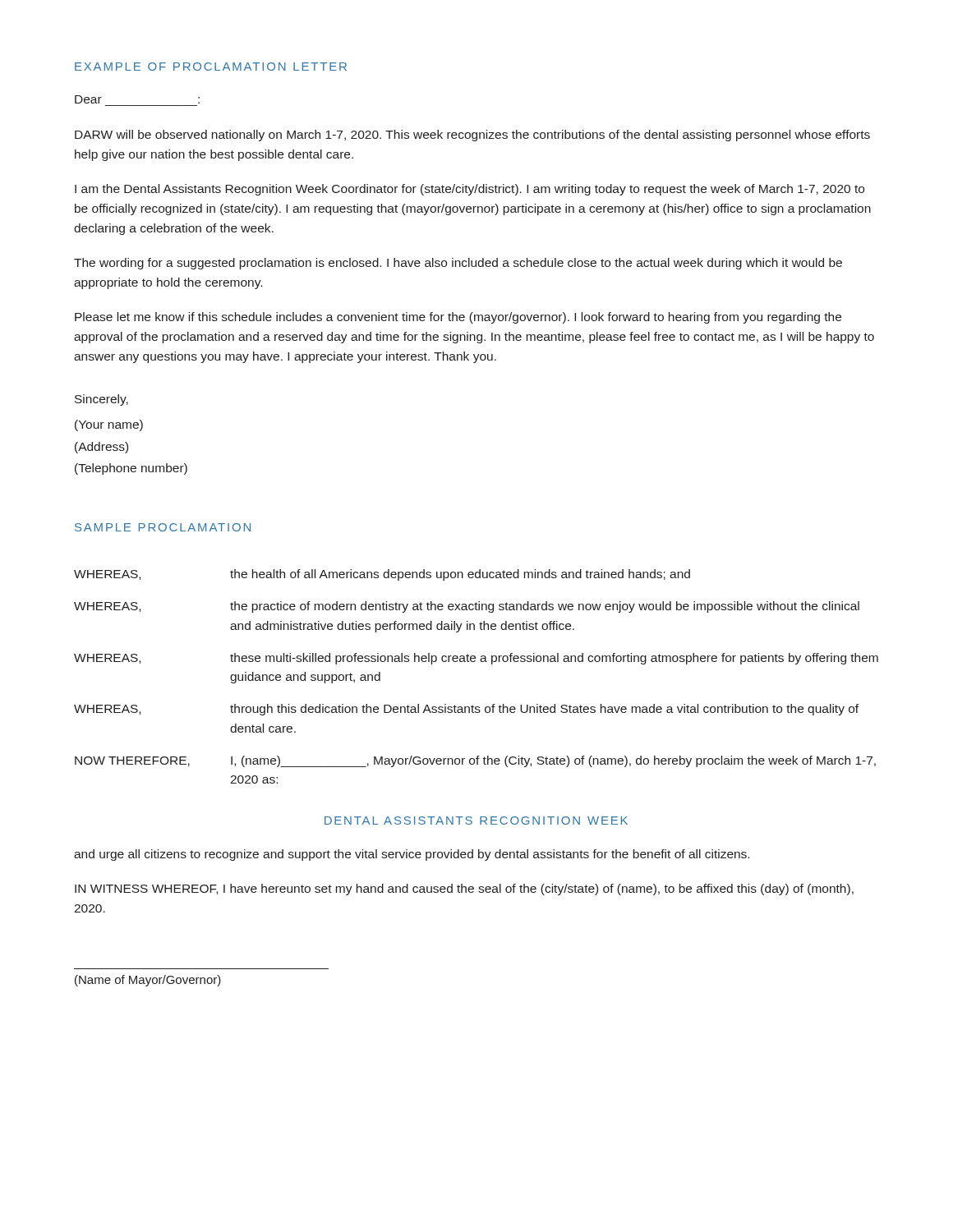Select the text starting "Dear _____________:"
This screenshot has width=953, height=1232.
(x=137, y=99)
